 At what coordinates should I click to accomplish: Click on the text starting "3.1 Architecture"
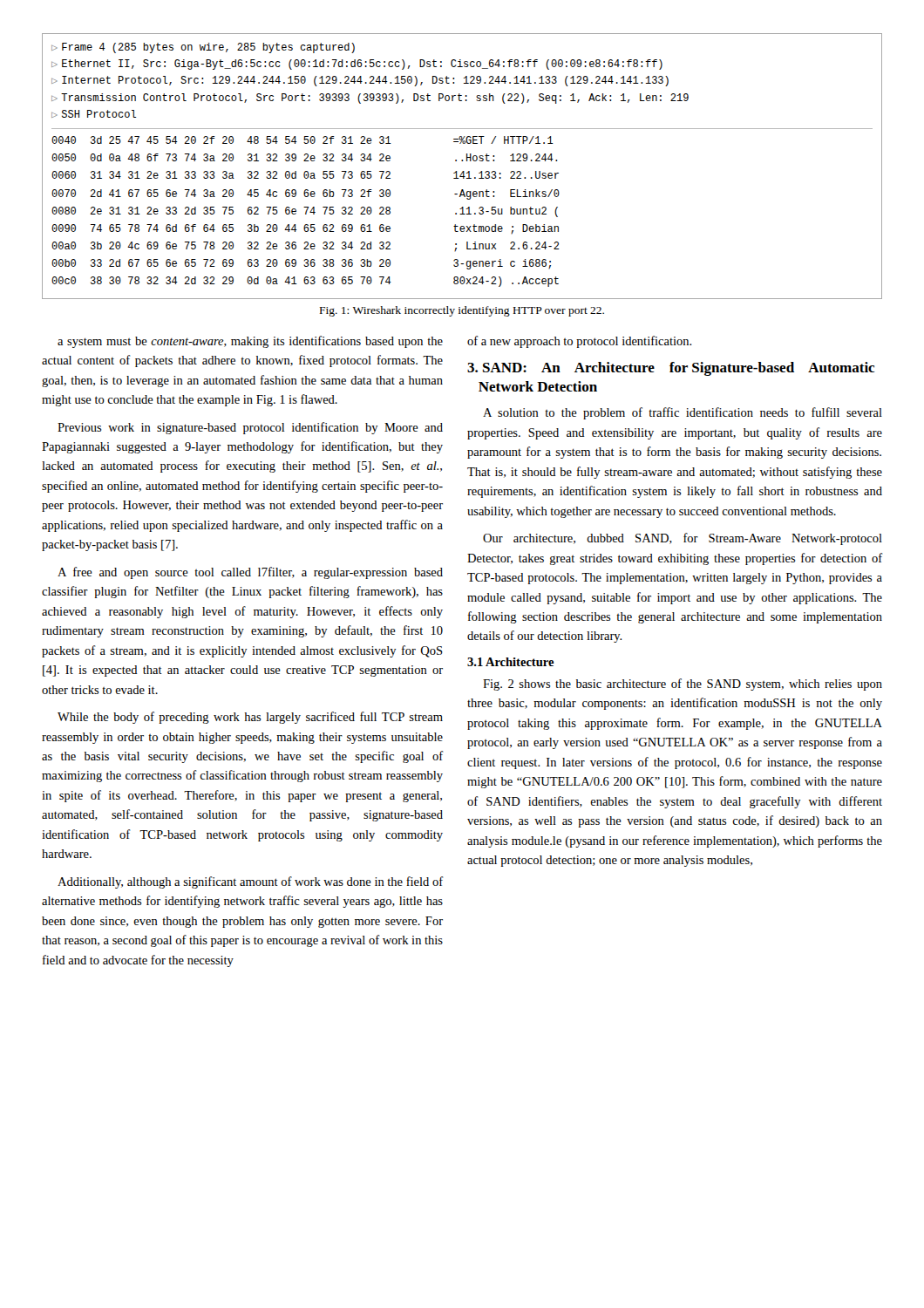(511, 662)
